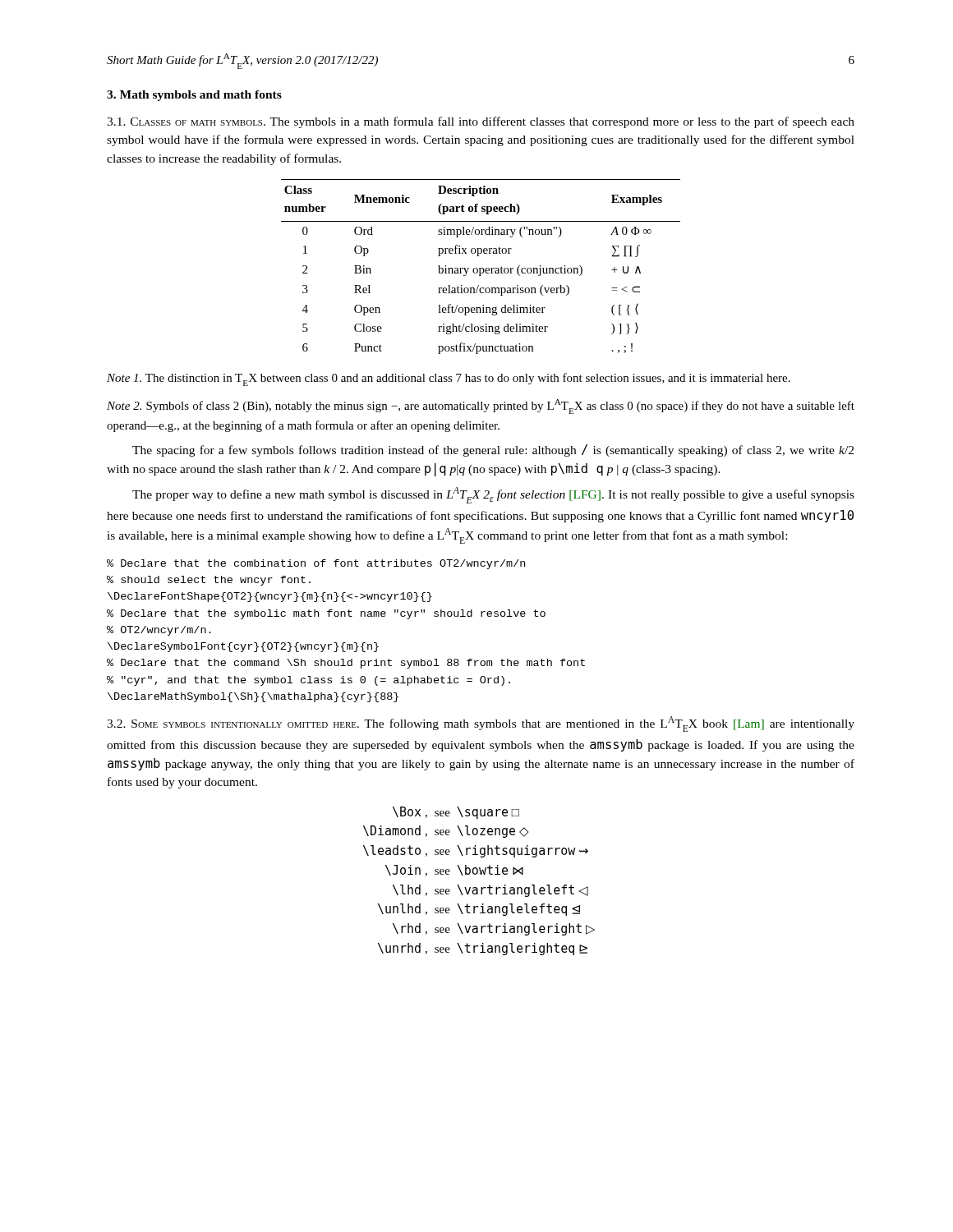Point to the region starting "The spacing for a few symbols follows"

(x=481, y=460)
